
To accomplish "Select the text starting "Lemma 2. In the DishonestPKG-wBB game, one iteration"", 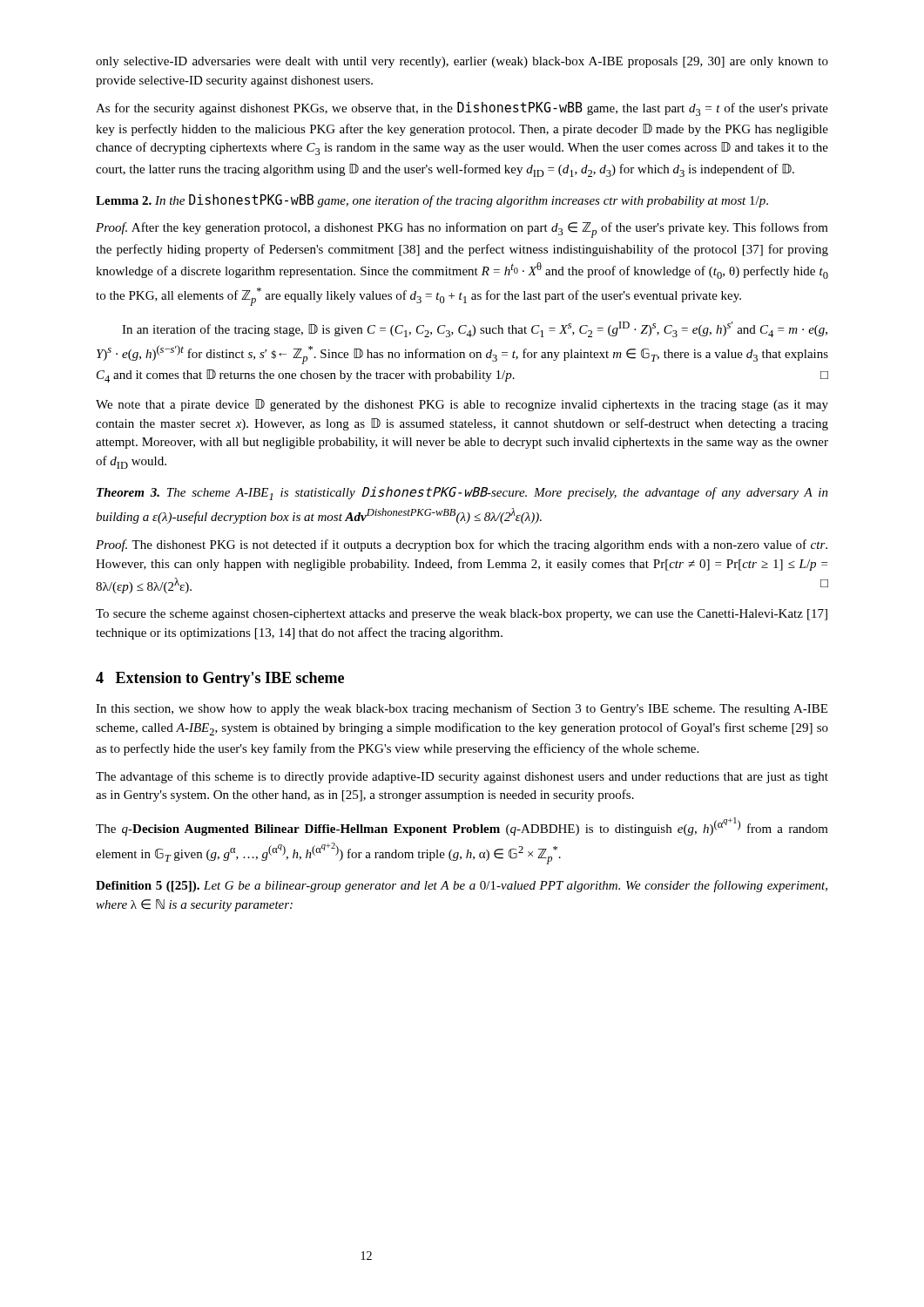I will pos(462,201).
